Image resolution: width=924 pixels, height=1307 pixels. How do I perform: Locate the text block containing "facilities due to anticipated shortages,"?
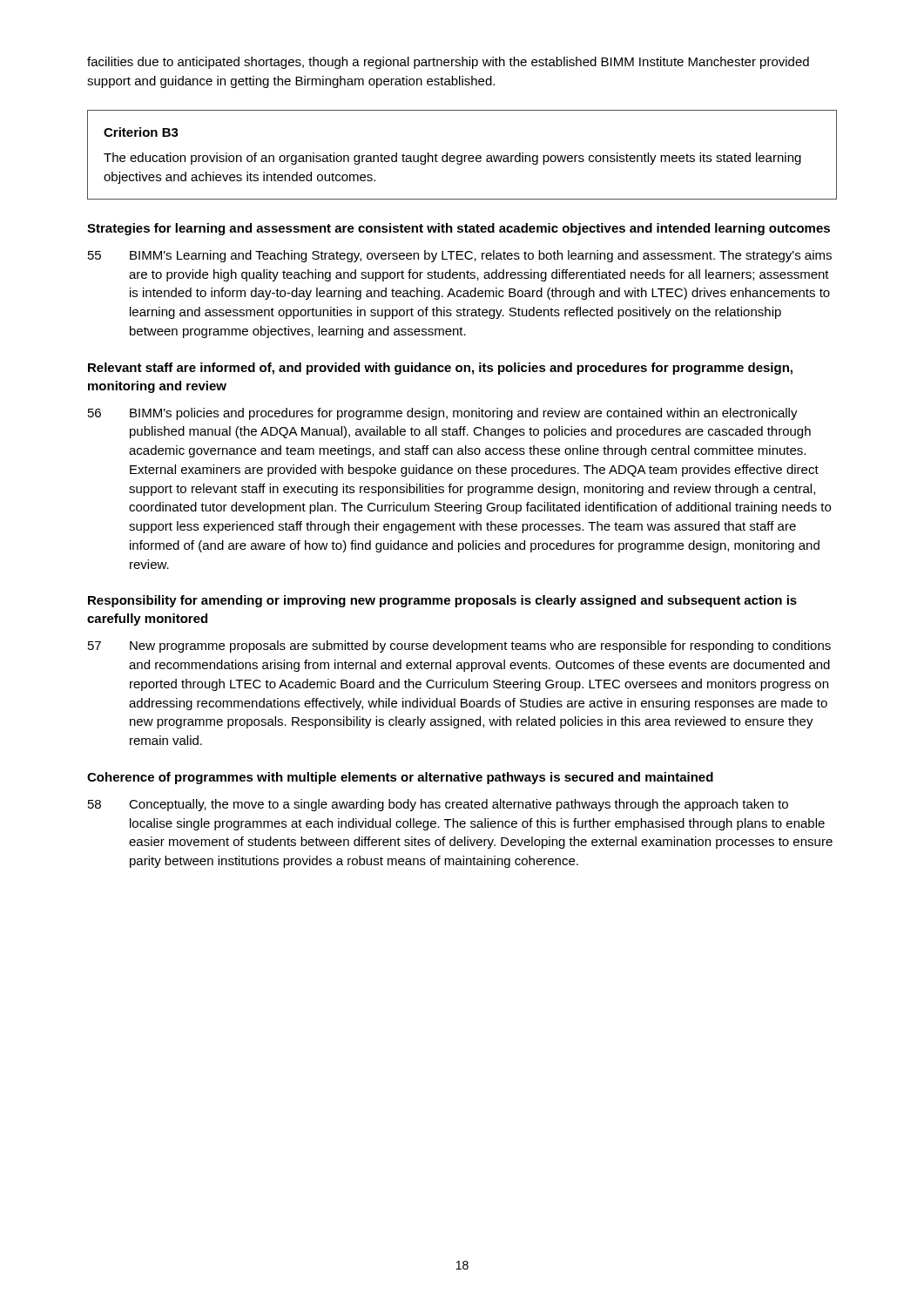462,71
